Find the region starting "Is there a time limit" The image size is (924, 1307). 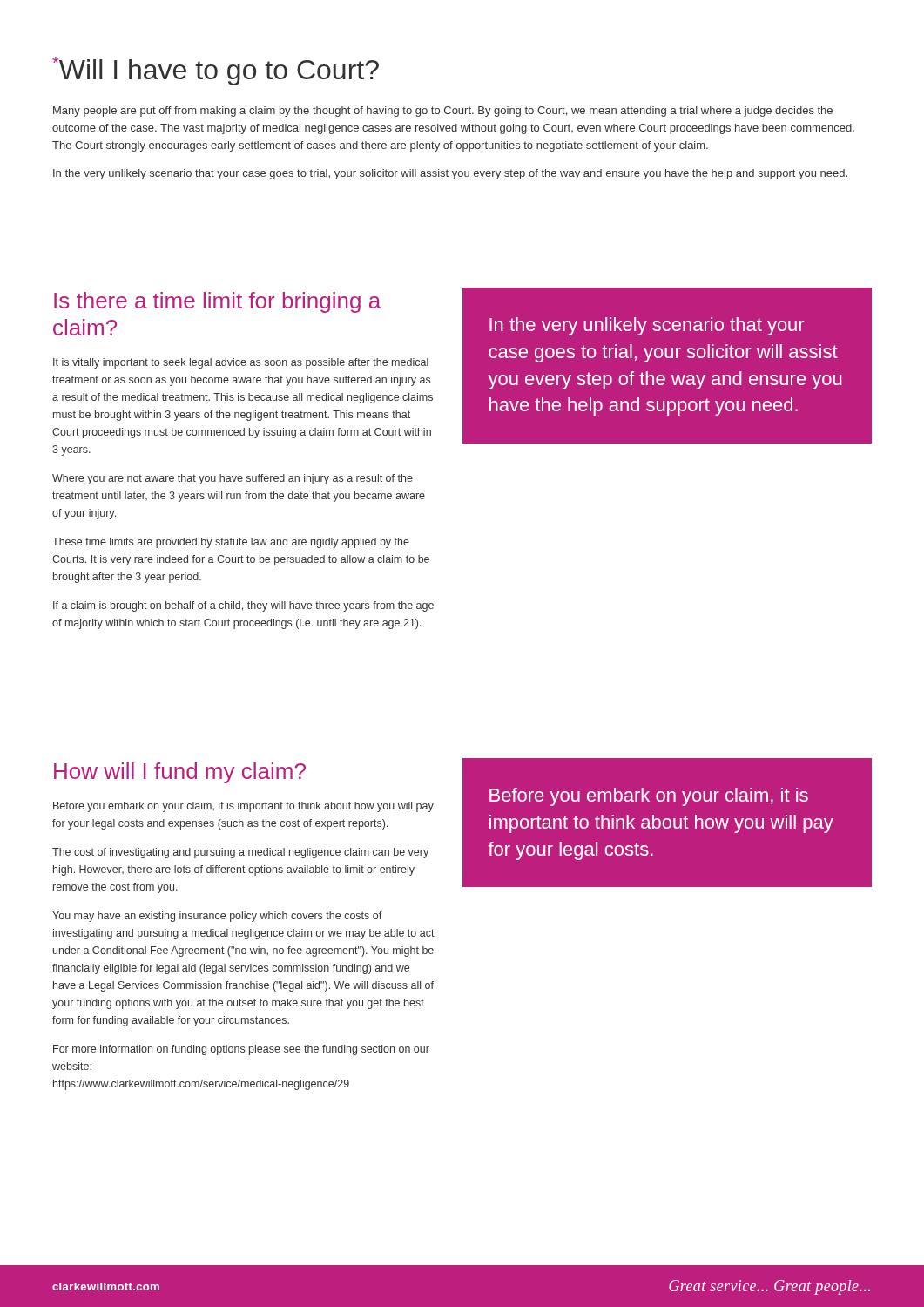coord(244,315)
